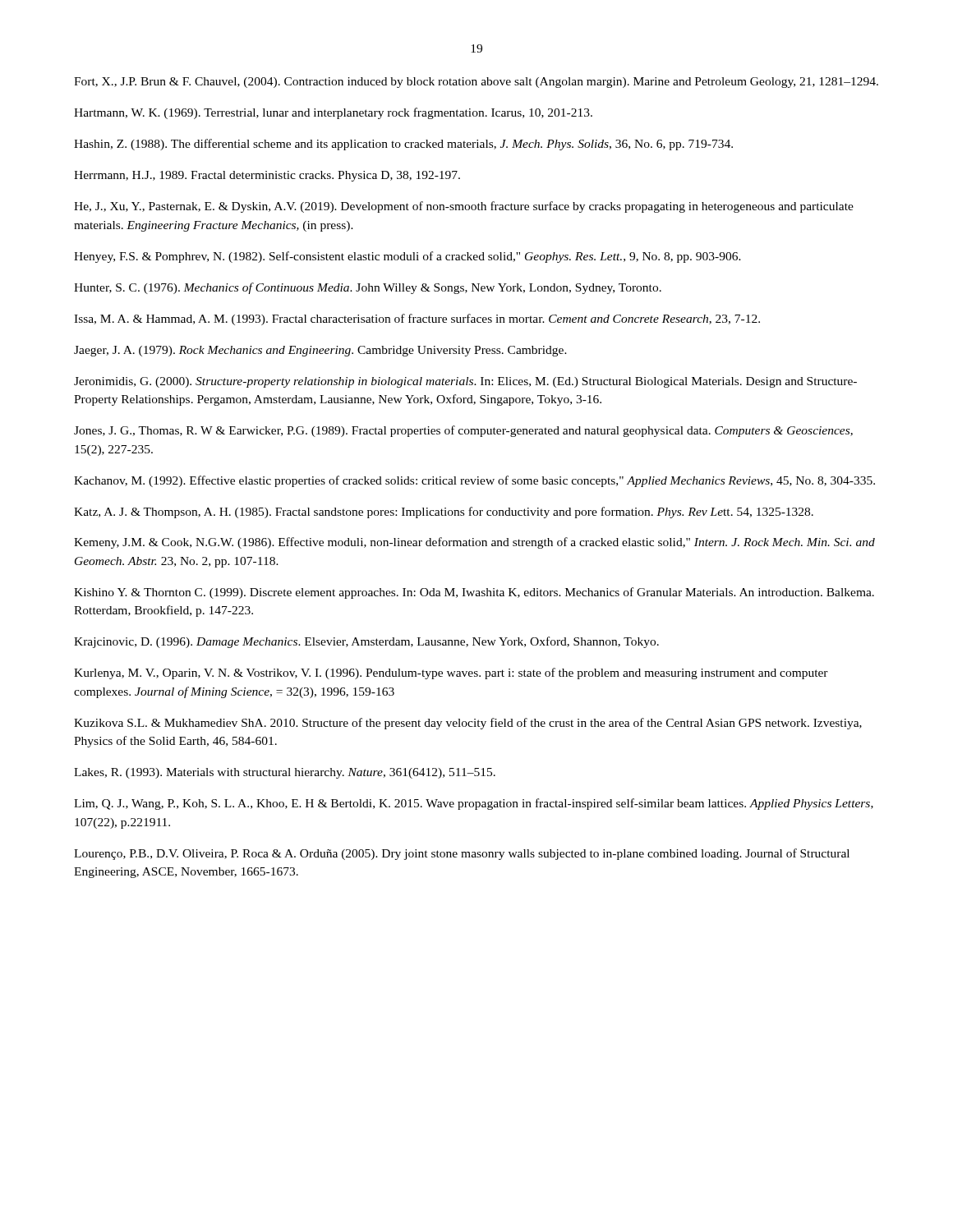Select the list item that says "Jeronimidis, G. (2000). Structure-property relationship in biological materials."
This screenshot has height=1232, width=953.
coord(476,390)
